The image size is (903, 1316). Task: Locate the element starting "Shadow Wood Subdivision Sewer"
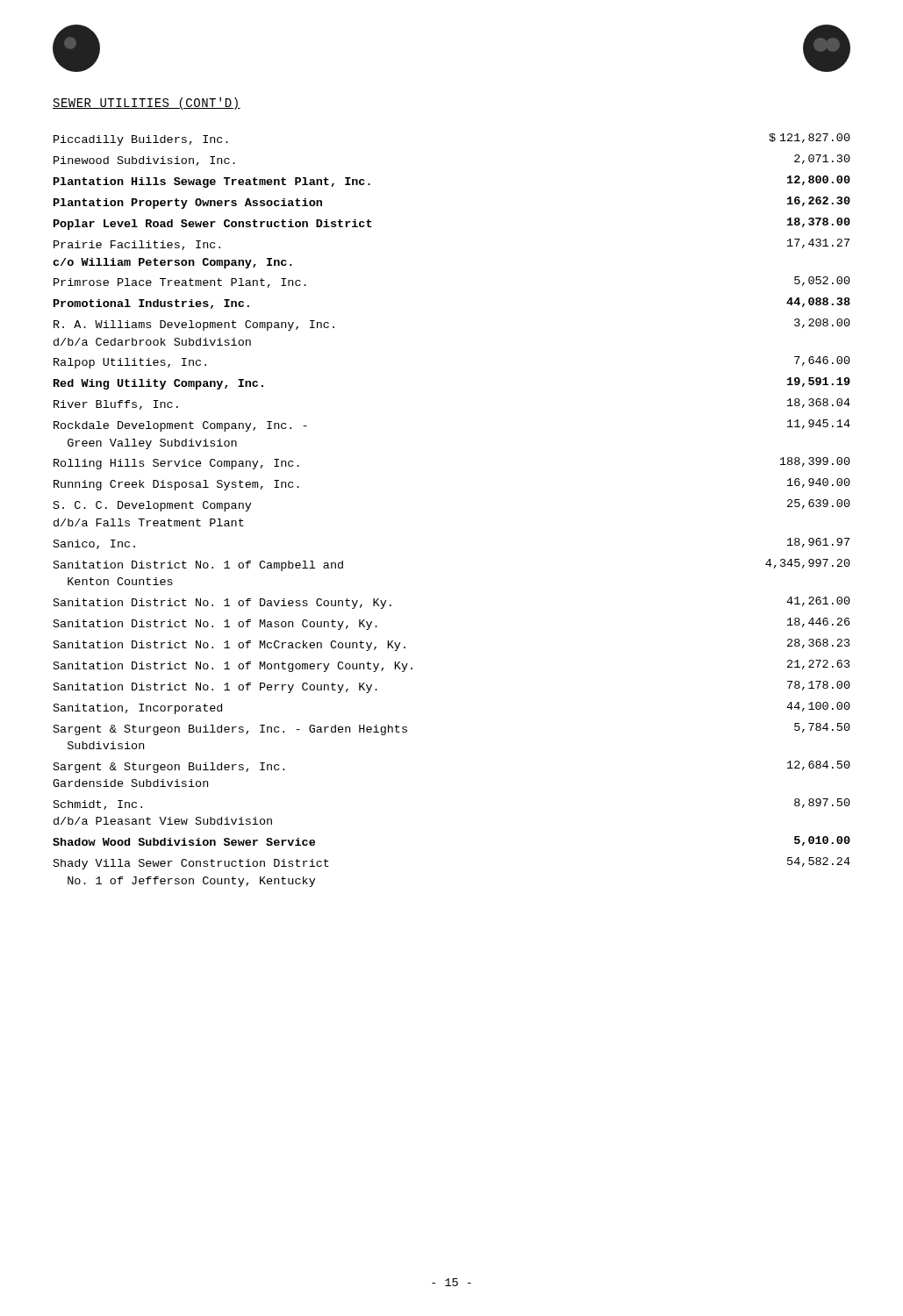[x=180, y=840]
